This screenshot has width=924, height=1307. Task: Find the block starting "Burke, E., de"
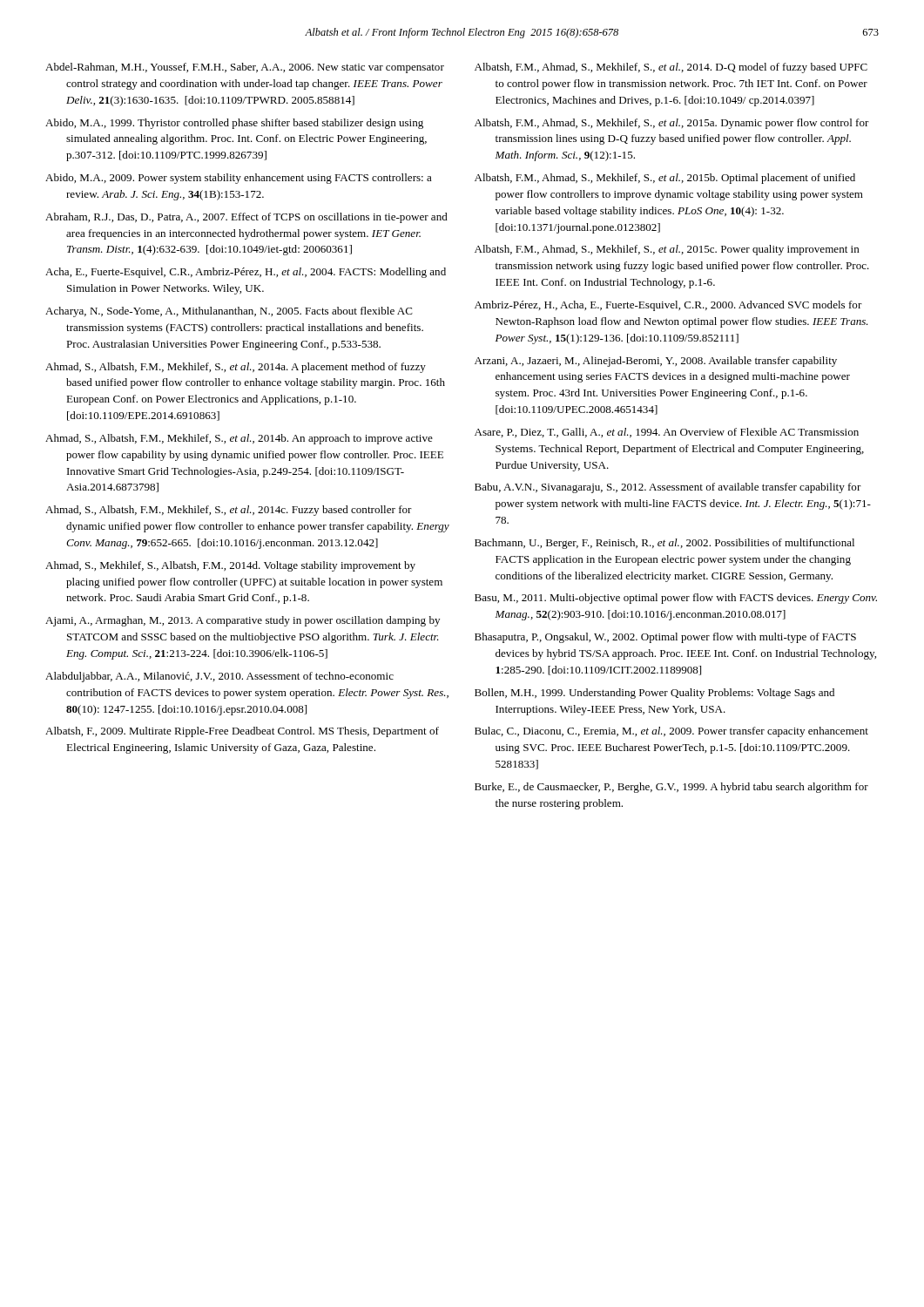(671, 795)
